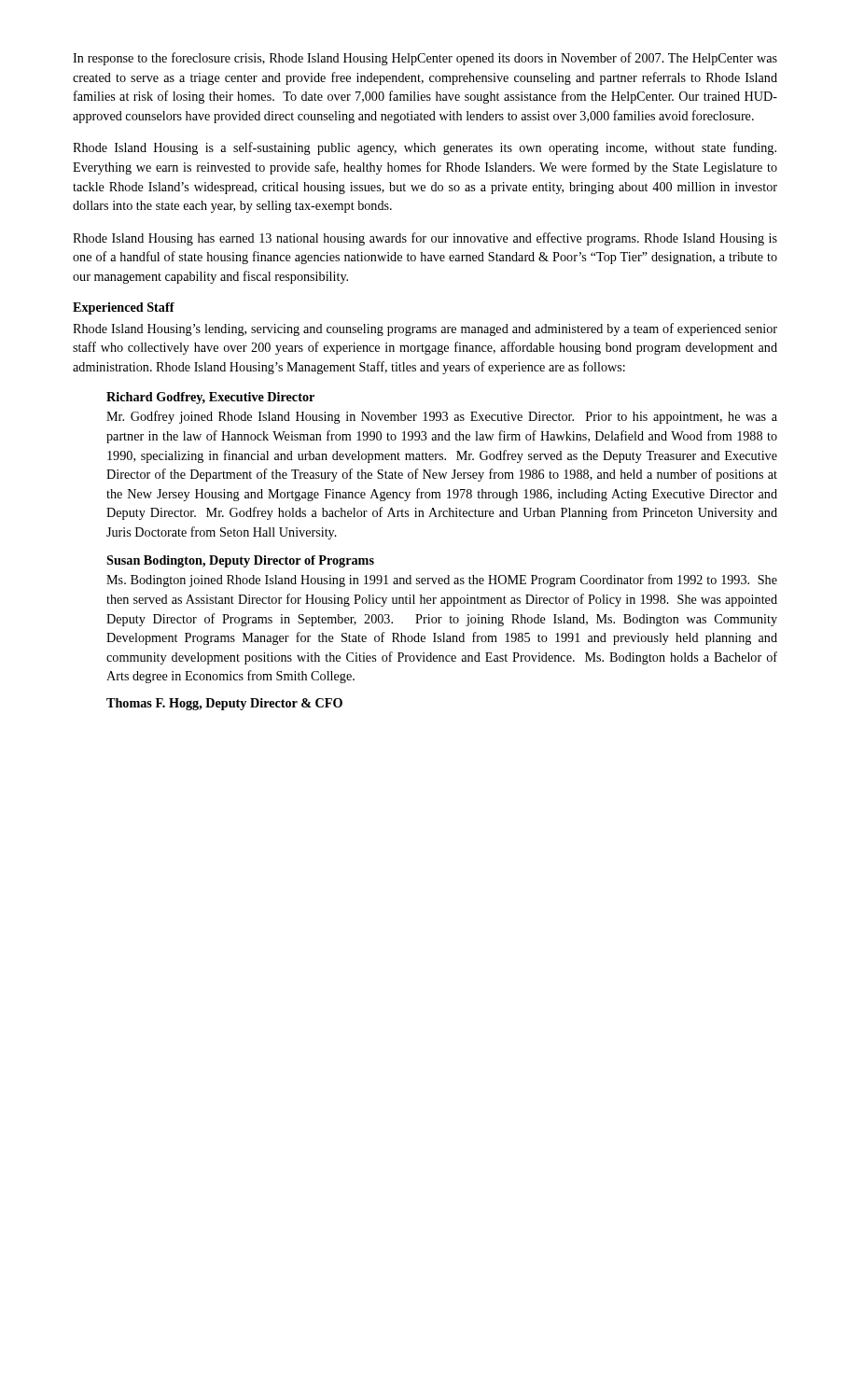Locate the section header containing "Susan Bodington, Deputy Director of Programs"
The height and width of the screenshot is (1400, 850).
240,560
